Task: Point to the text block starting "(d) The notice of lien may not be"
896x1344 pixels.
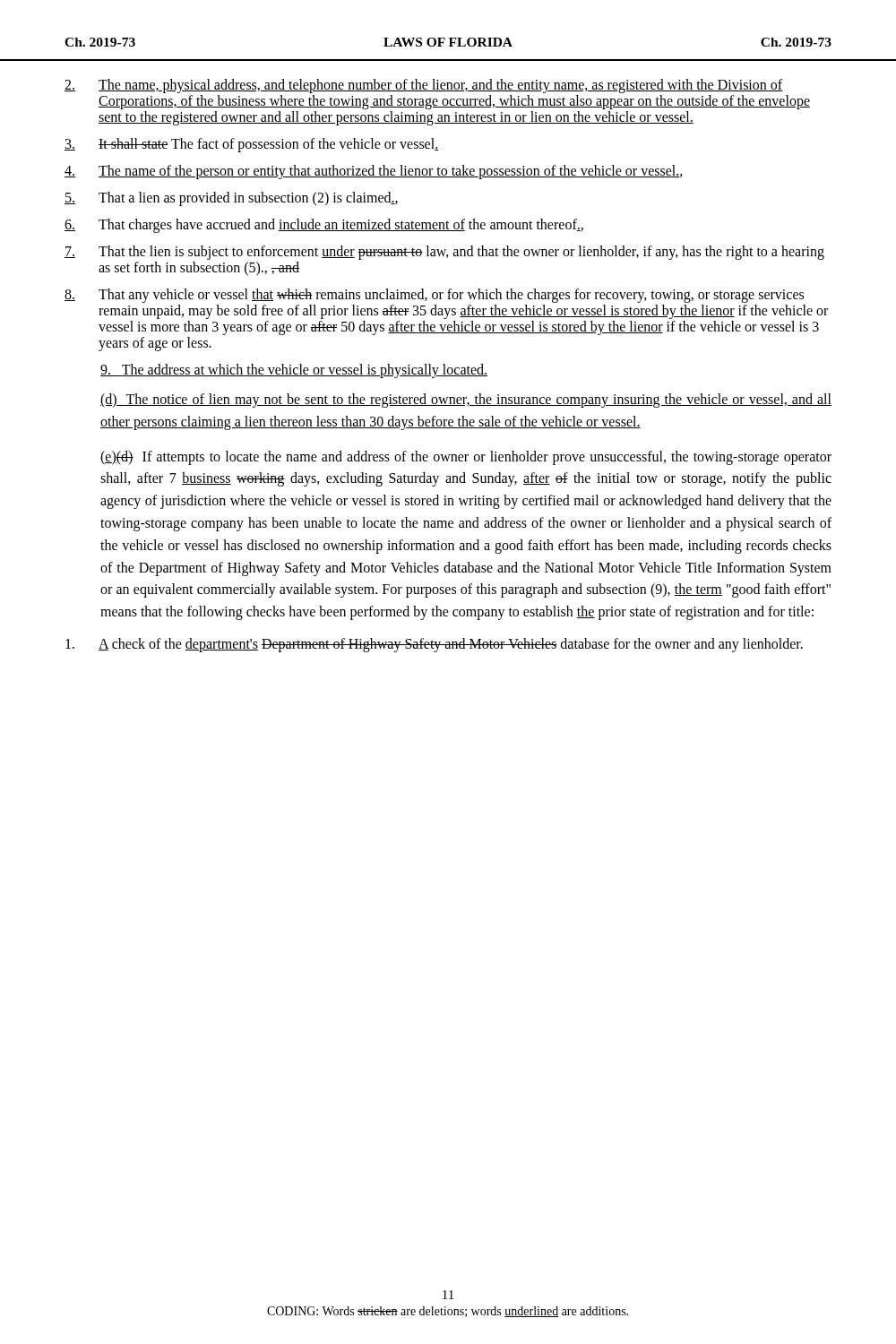Action: point(466,411)
